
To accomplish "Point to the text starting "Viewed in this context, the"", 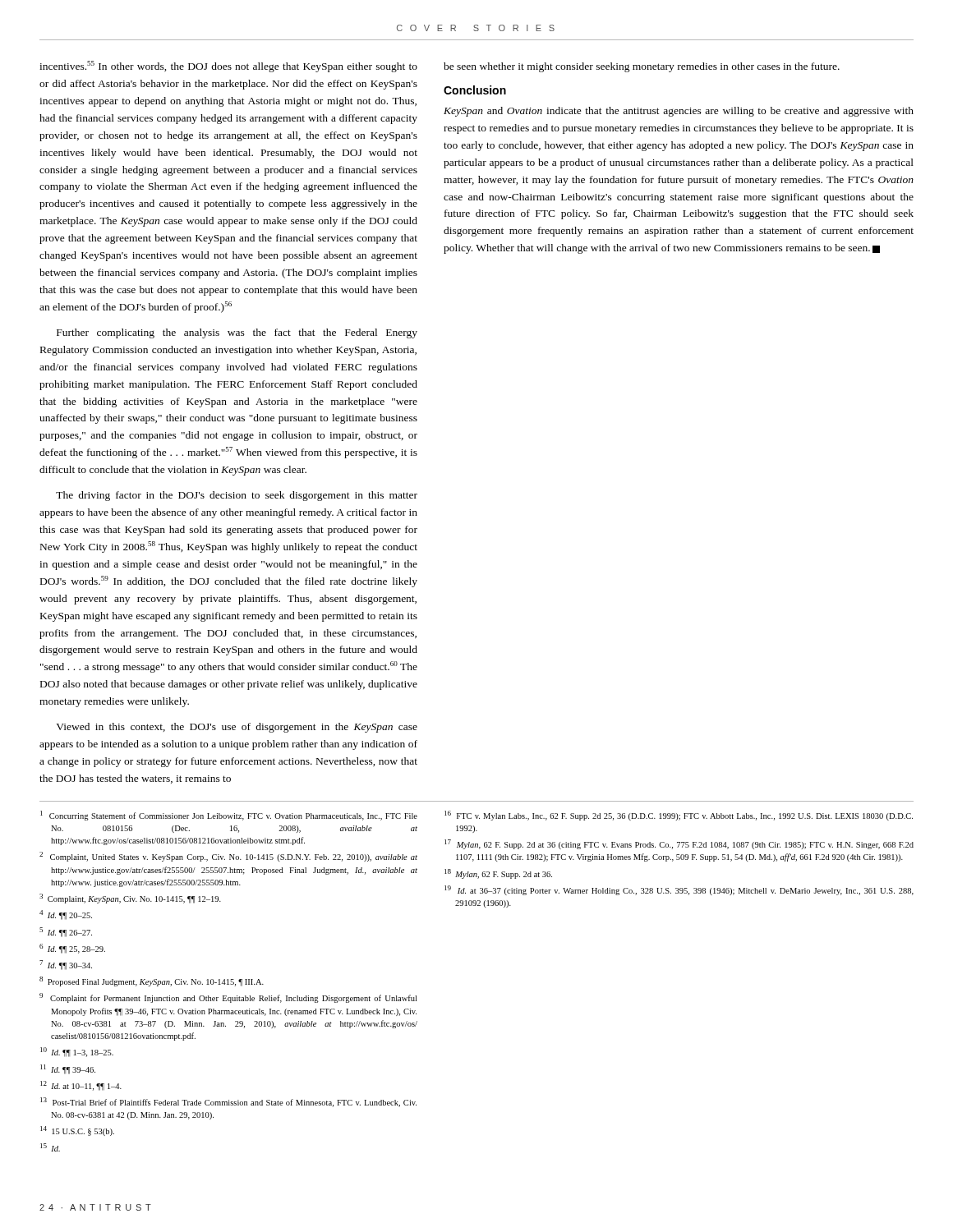I will coord(228,753).
